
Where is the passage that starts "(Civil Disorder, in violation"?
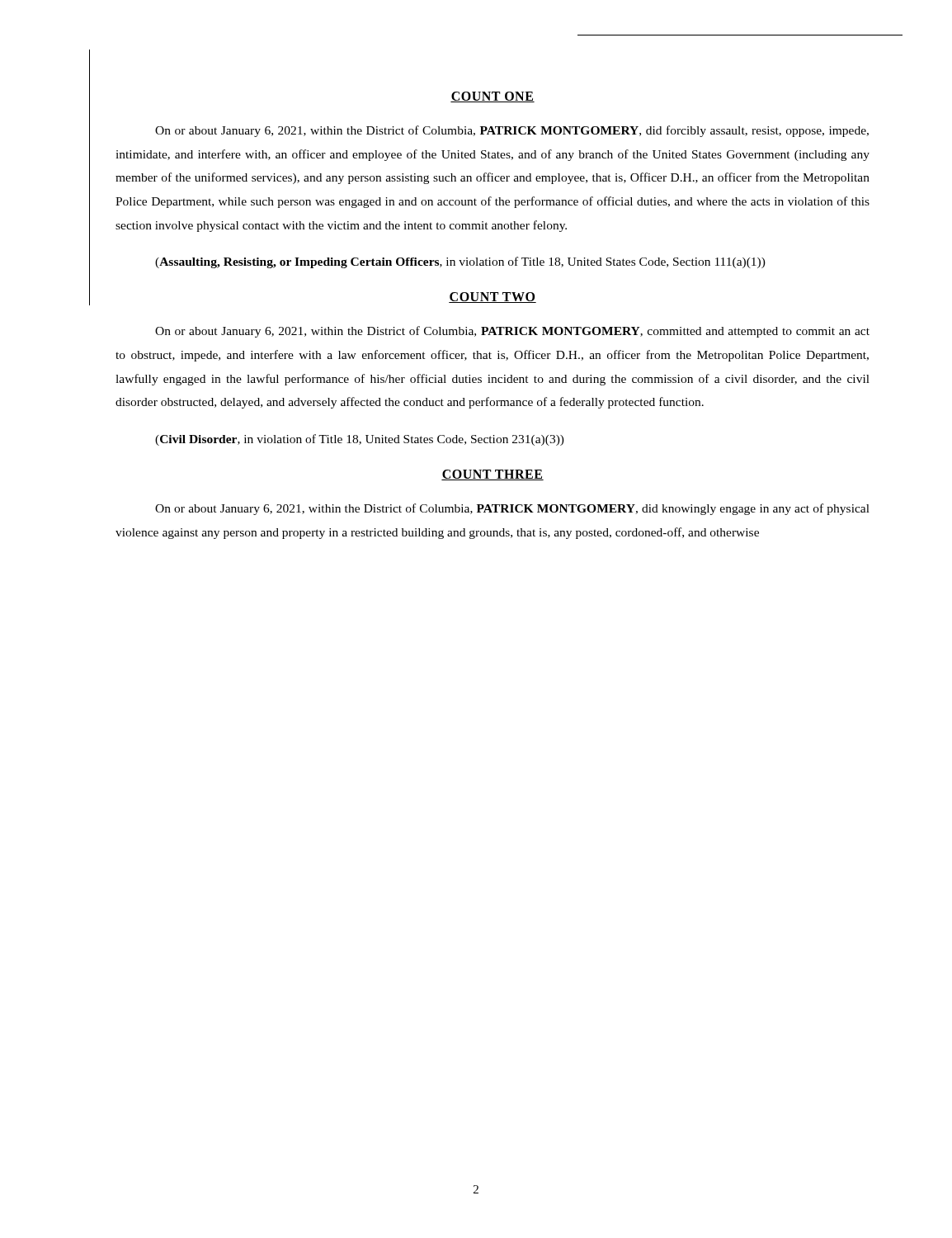coord(512,439)
